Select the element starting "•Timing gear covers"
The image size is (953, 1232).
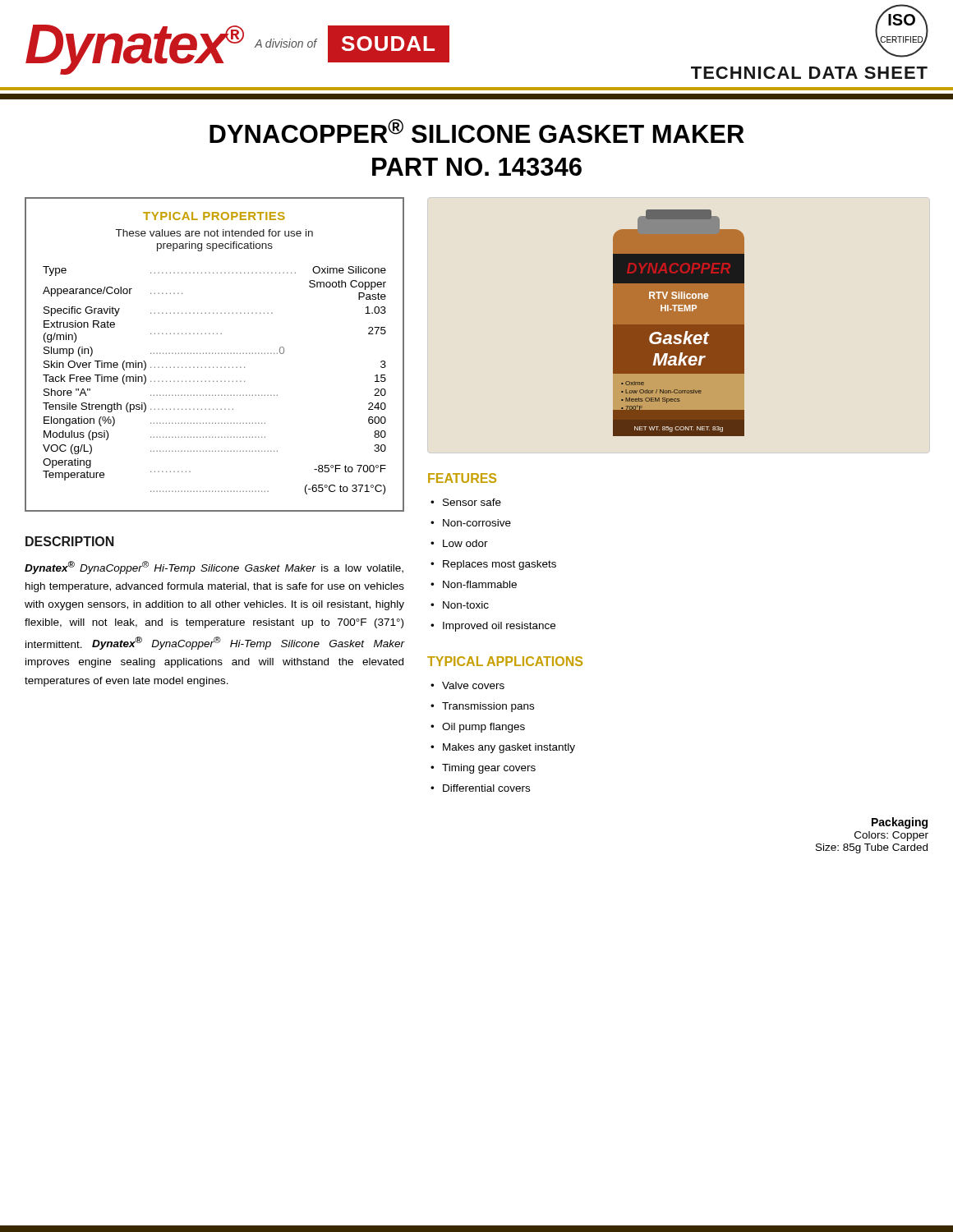(x=483, y=768)
